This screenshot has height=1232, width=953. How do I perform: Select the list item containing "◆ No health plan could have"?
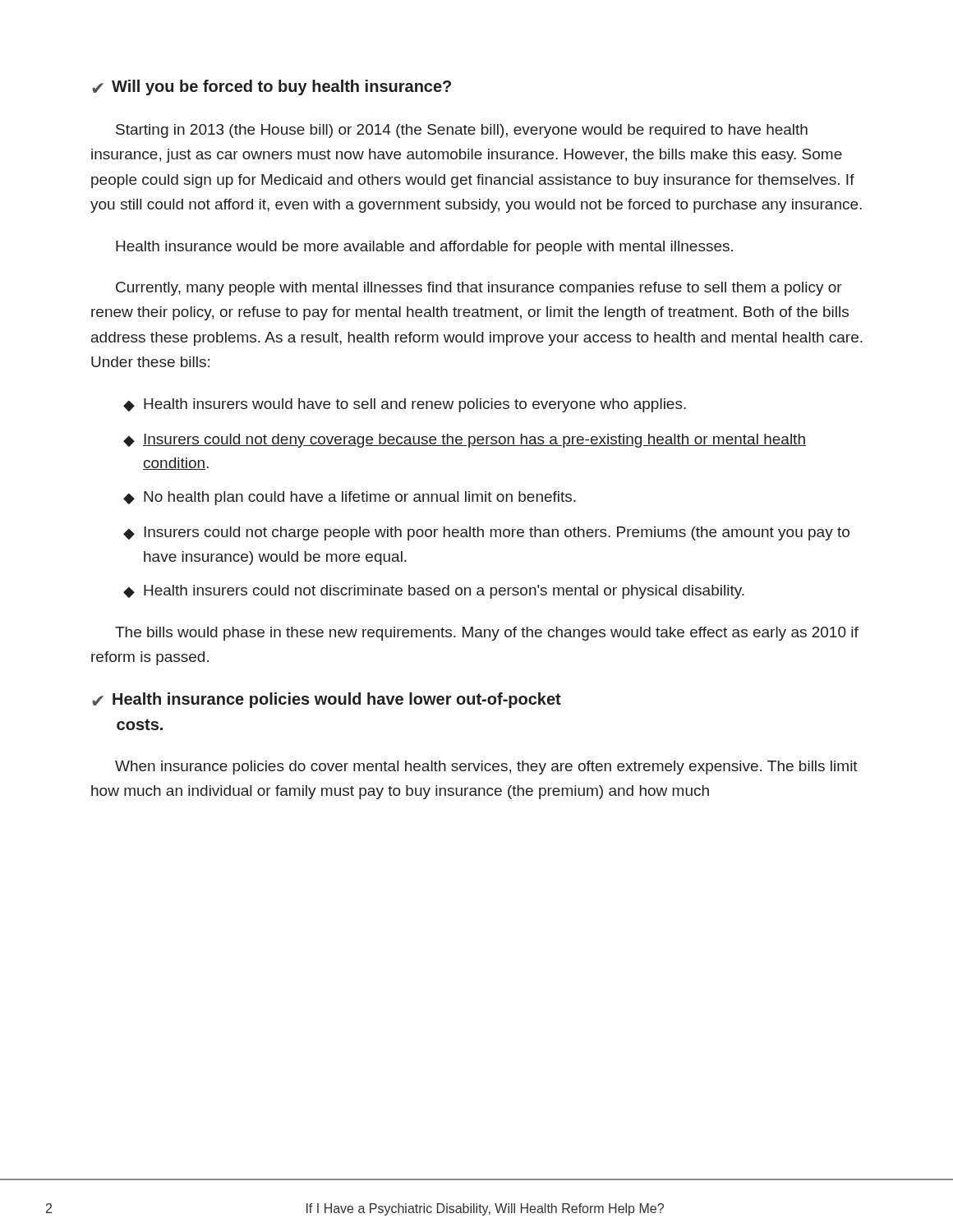(x=497, y=498)
